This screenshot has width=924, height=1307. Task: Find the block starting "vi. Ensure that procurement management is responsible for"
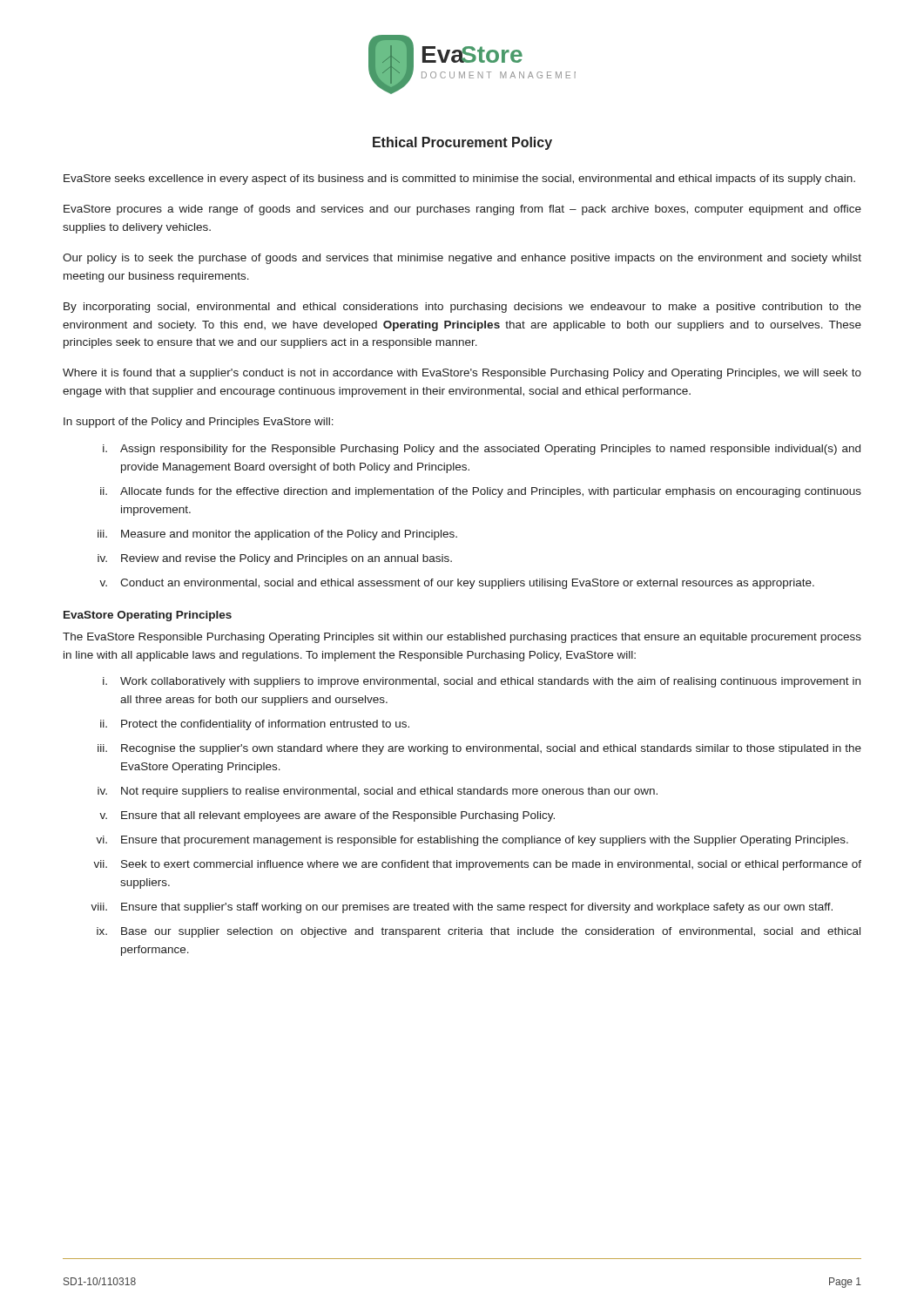pos(462,840)
